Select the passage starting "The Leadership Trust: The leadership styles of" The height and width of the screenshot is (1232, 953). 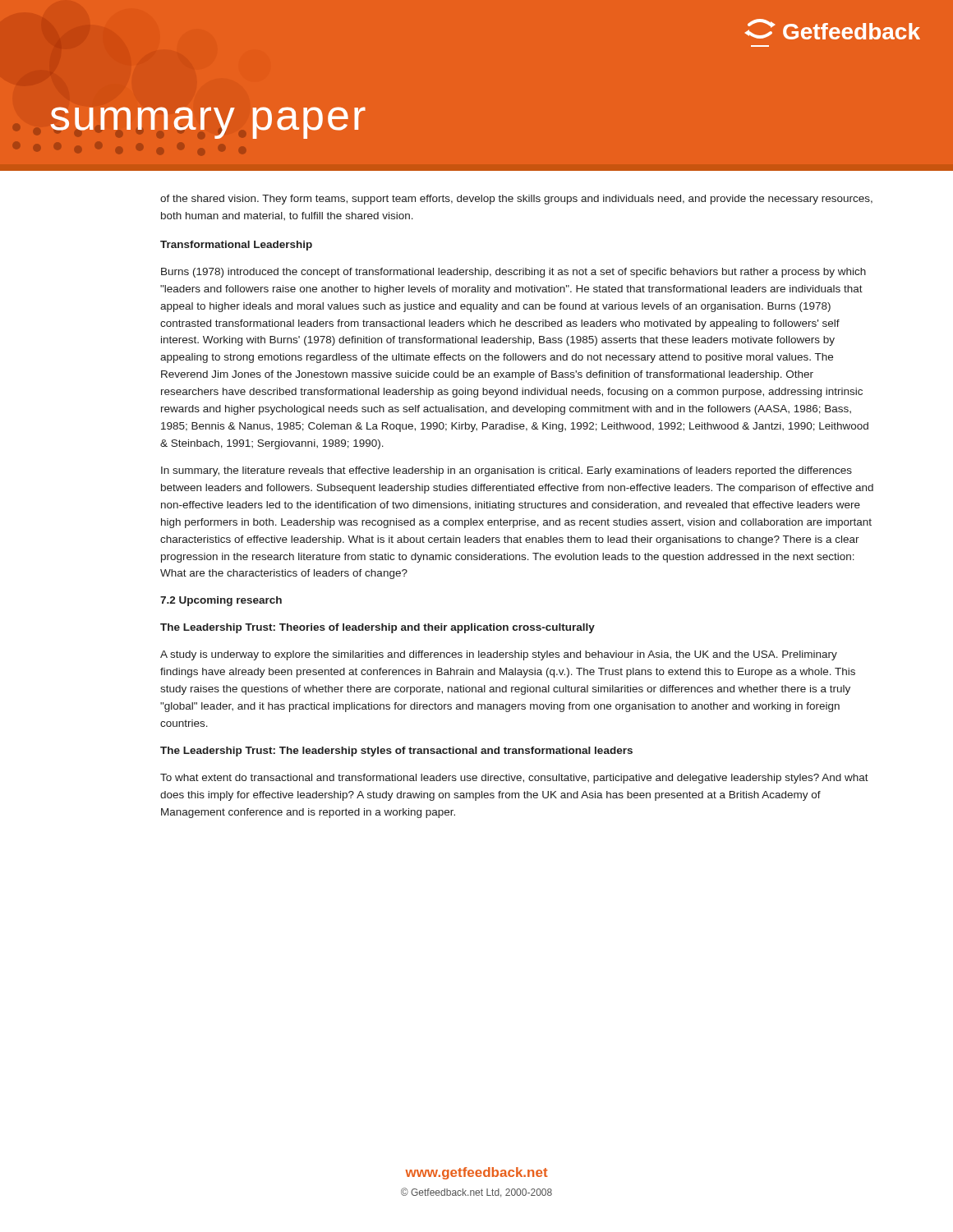(x=518, y=751)
